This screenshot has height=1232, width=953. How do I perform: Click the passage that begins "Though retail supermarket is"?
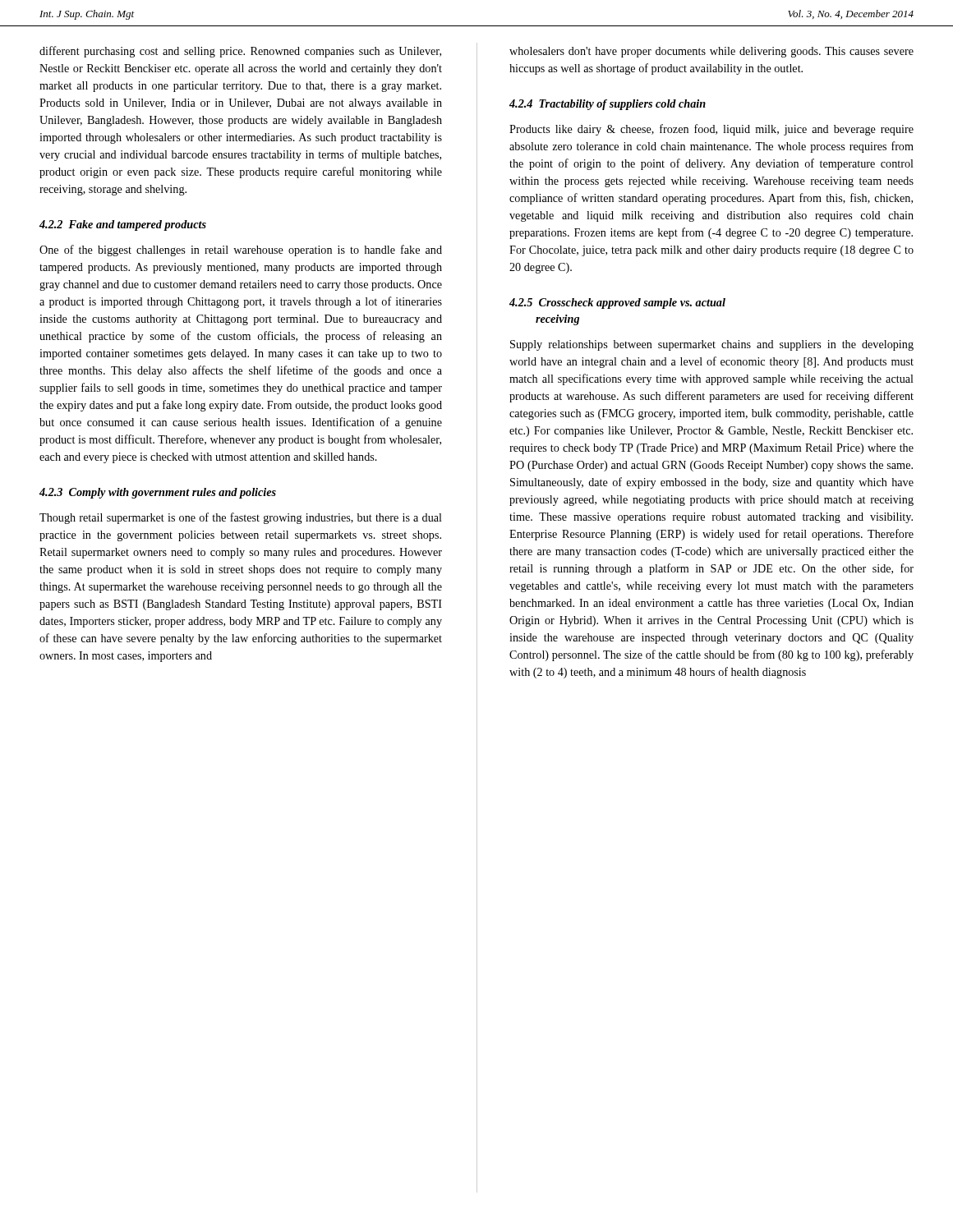click(241, 586)
